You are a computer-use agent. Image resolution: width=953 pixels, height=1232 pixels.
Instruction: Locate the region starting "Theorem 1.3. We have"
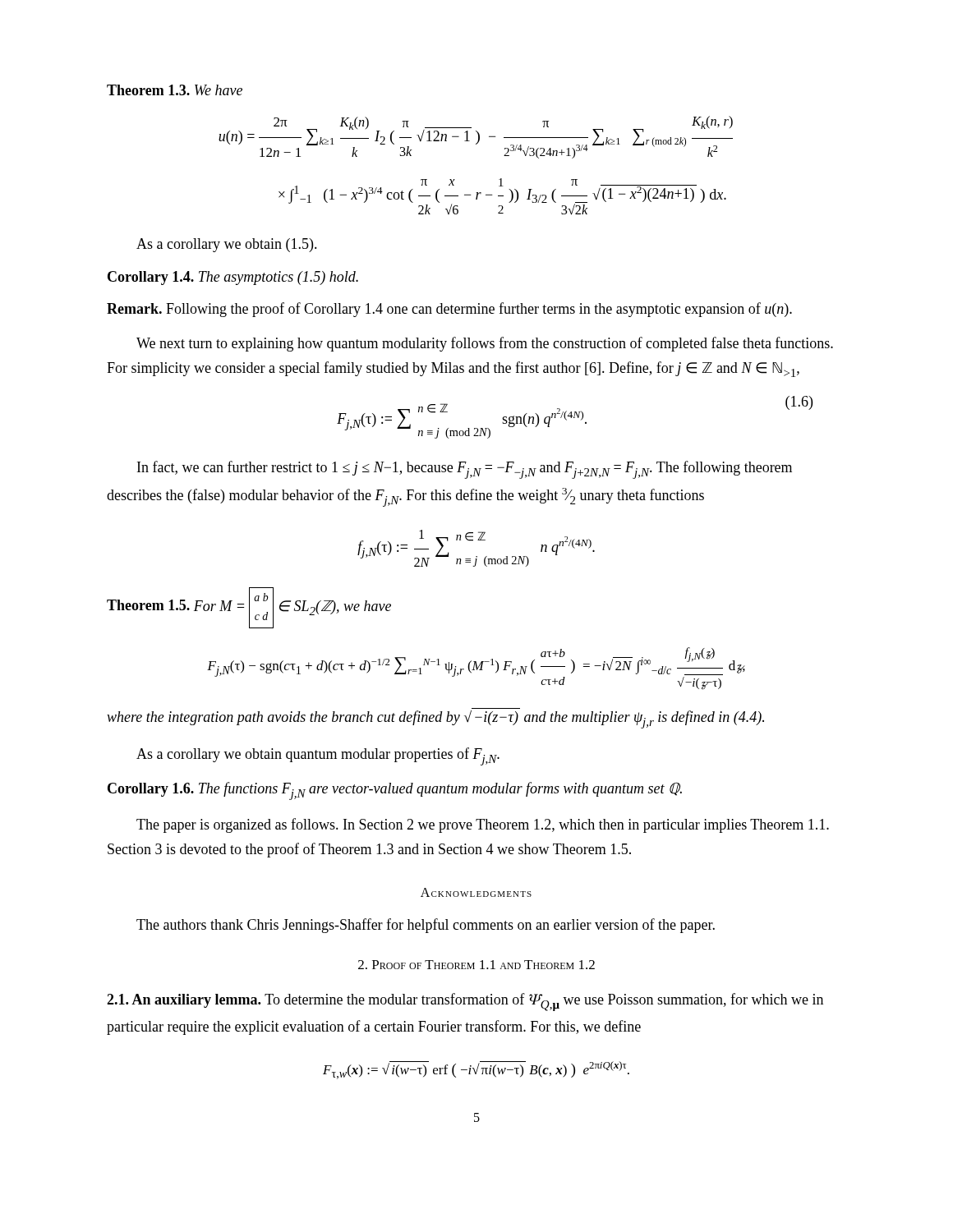tap(175, 90)
